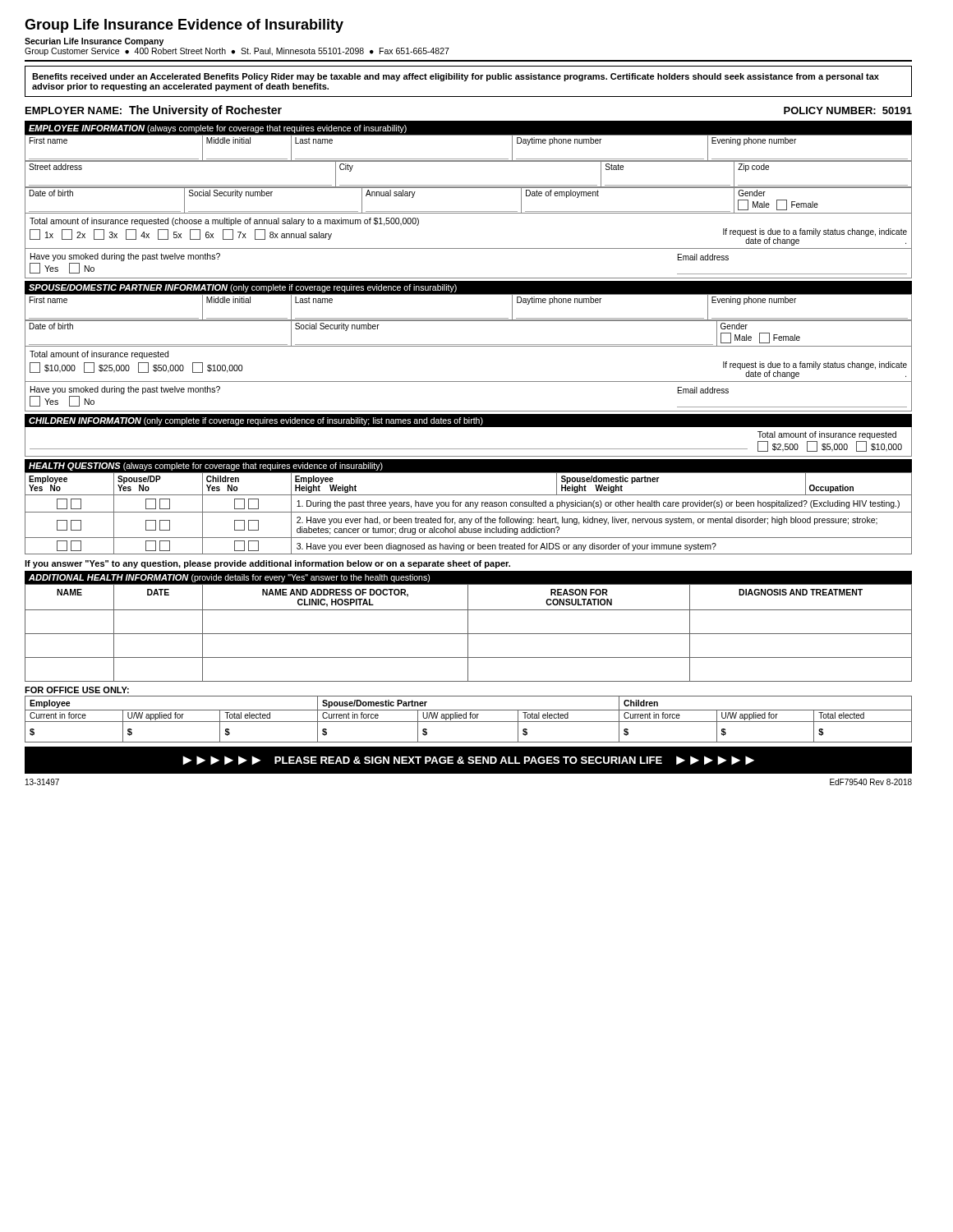Viewport: 953px width, 1232px height.
Task: Find the text block starting "CHILDREN INFORMATION (only"
Action: tap(256, 420)
